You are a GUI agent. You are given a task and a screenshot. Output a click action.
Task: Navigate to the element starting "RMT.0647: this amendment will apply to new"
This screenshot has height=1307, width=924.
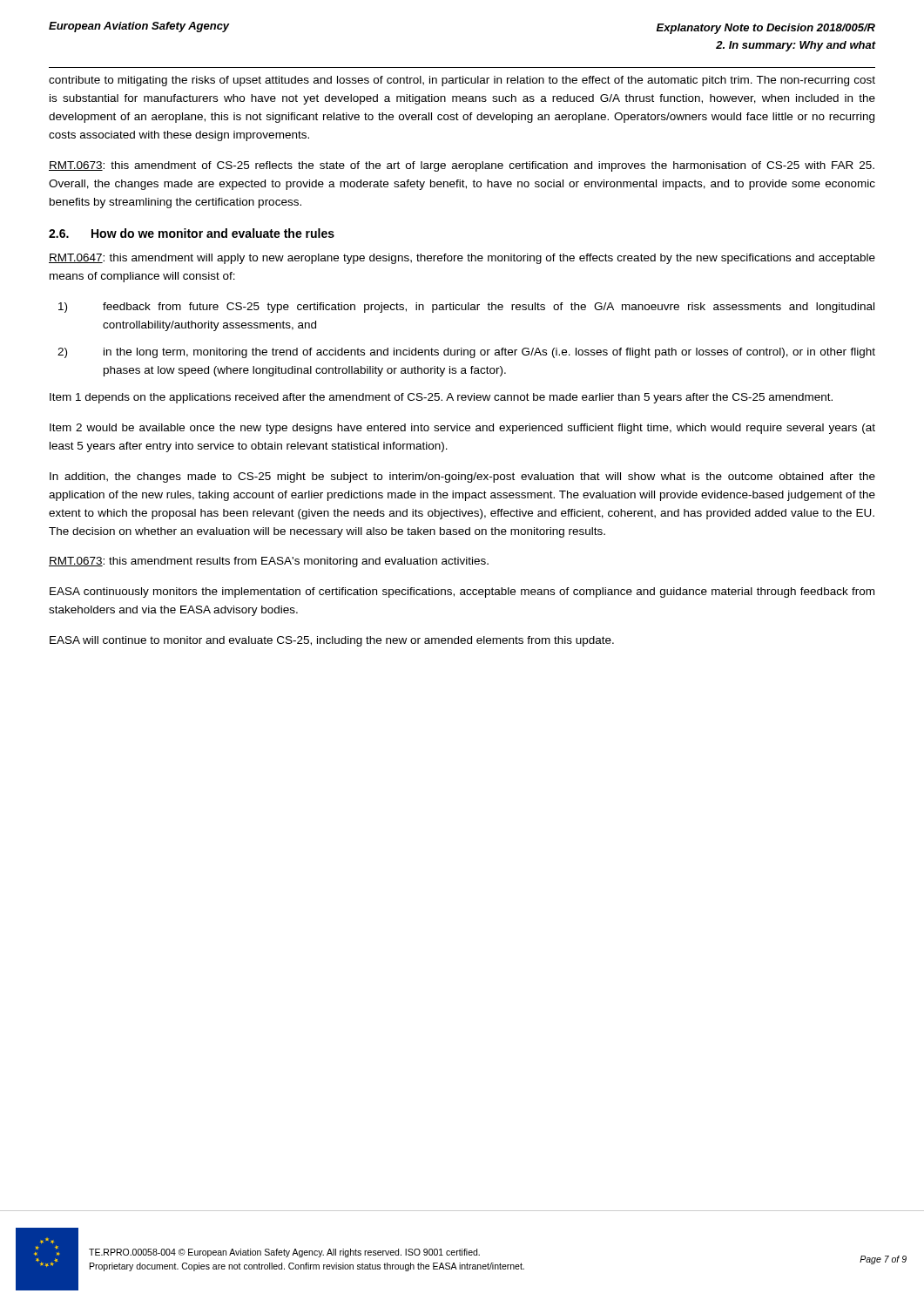[462, 267]
